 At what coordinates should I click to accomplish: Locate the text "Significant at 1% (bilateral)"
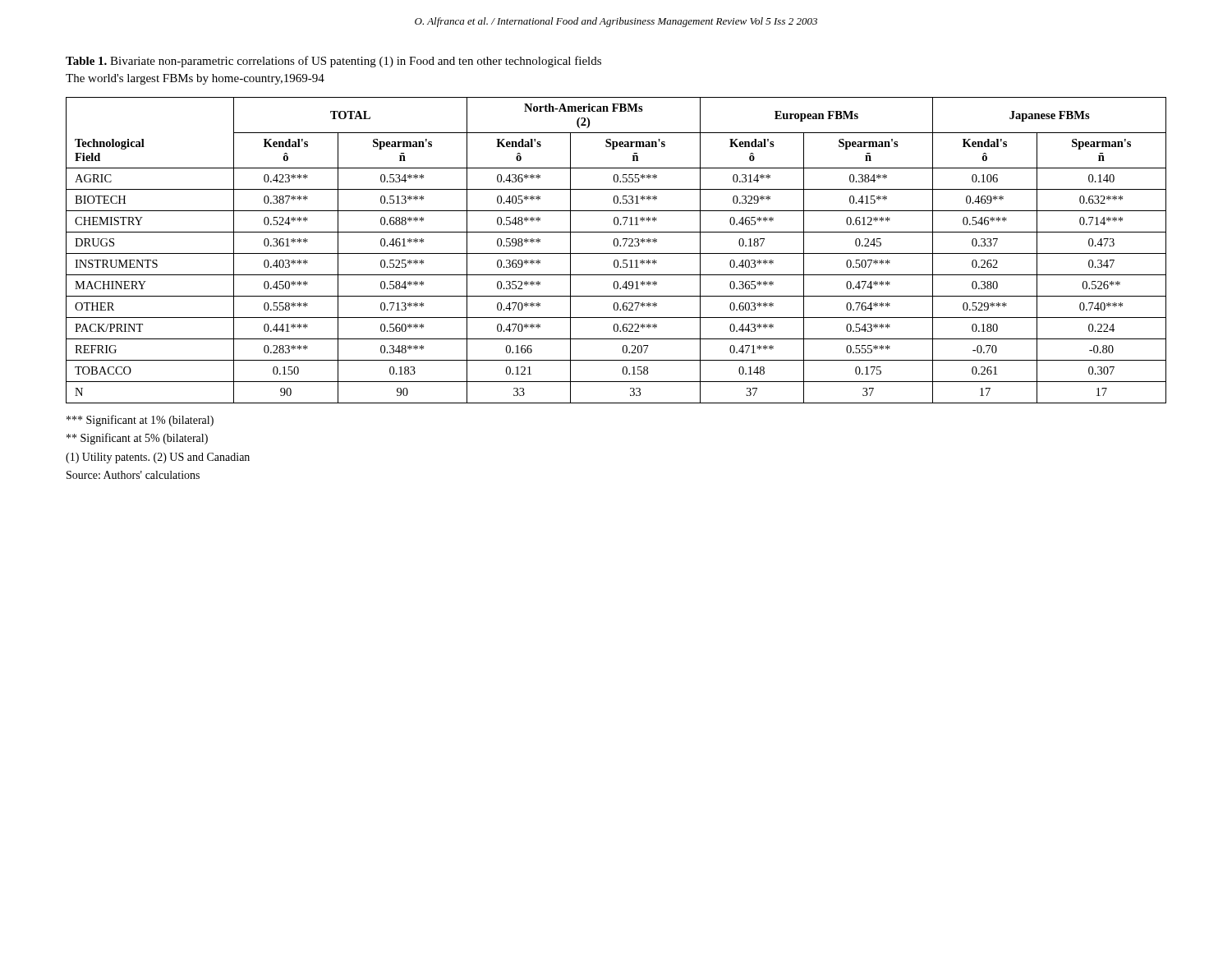(140, 420)
